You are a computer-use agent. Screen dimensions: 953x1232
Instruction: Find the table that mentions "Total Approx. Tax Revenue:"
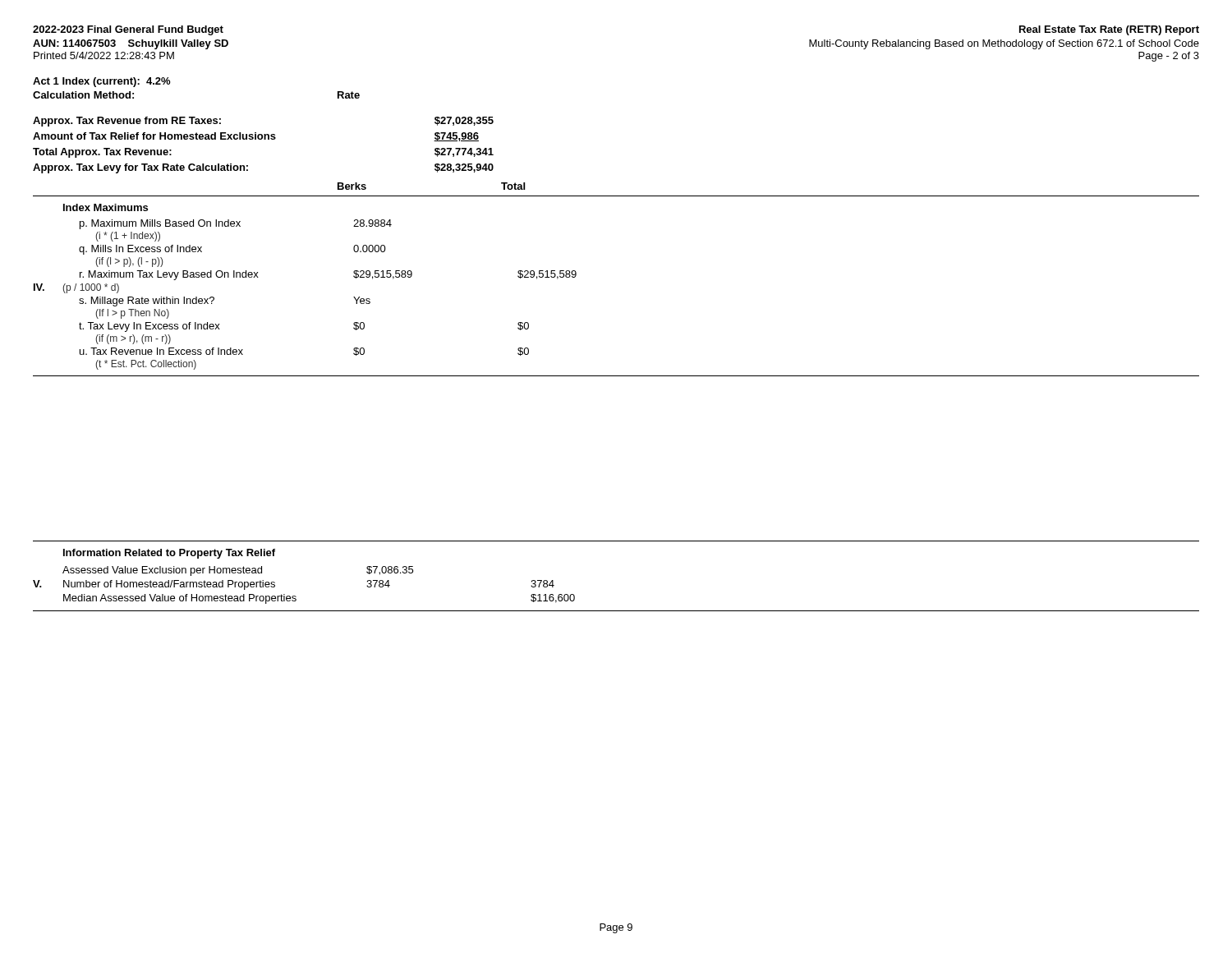(616, 144)
